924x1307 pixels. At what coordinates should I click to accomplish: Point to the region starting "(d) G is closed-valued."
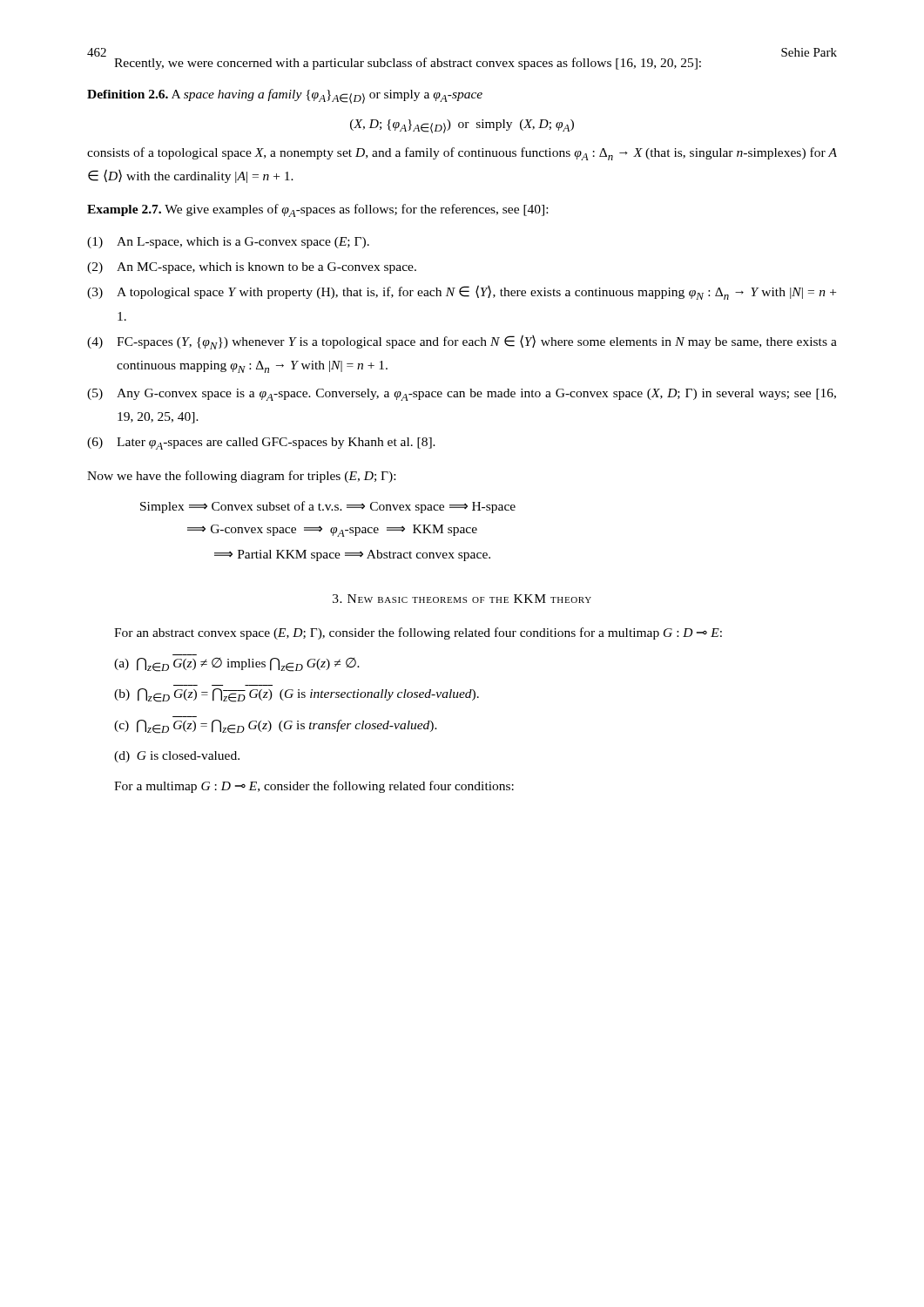[177, 755]
